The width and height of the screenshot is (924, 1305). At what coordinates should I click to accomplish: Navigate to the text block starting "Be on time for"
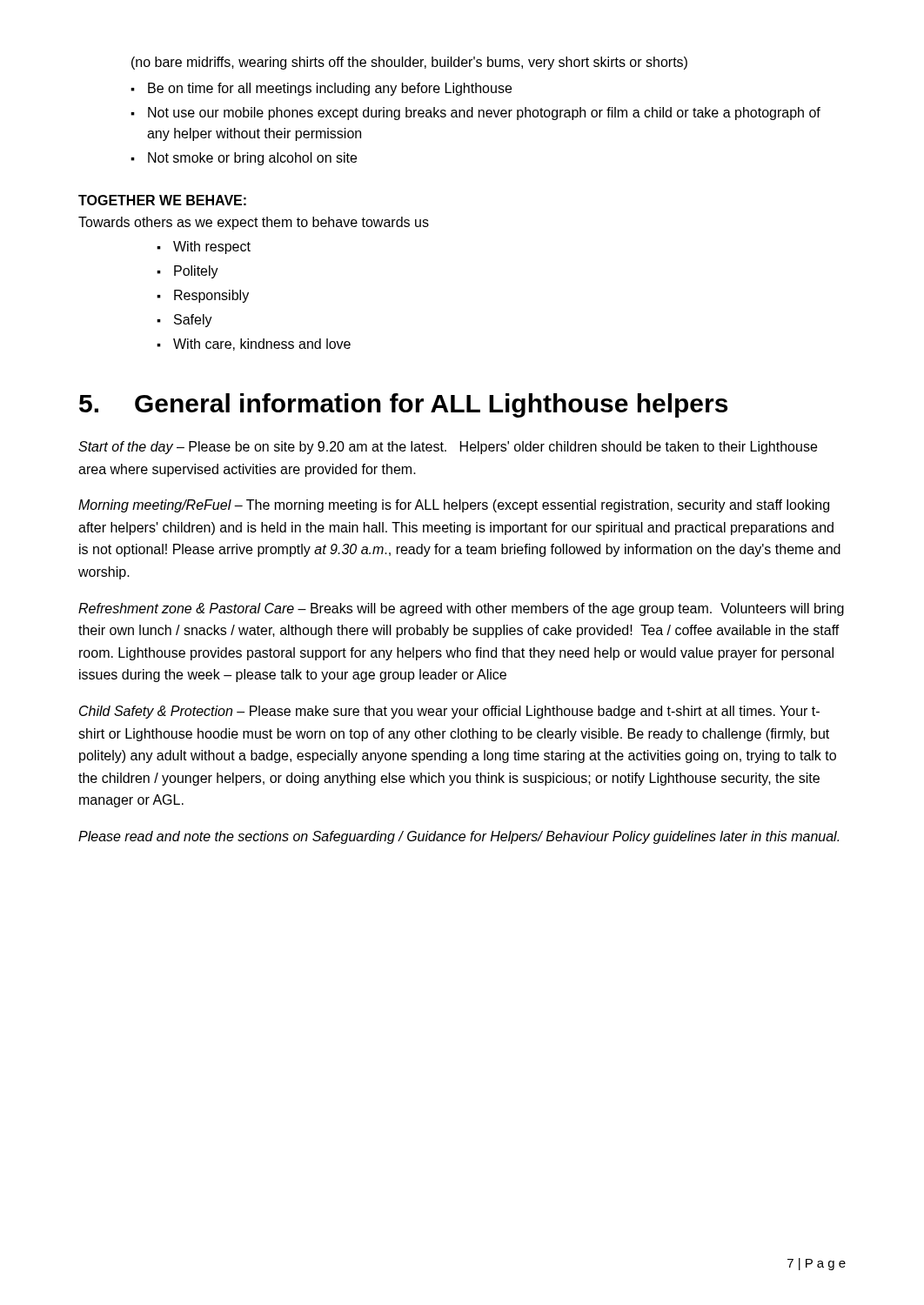point(330,88)
